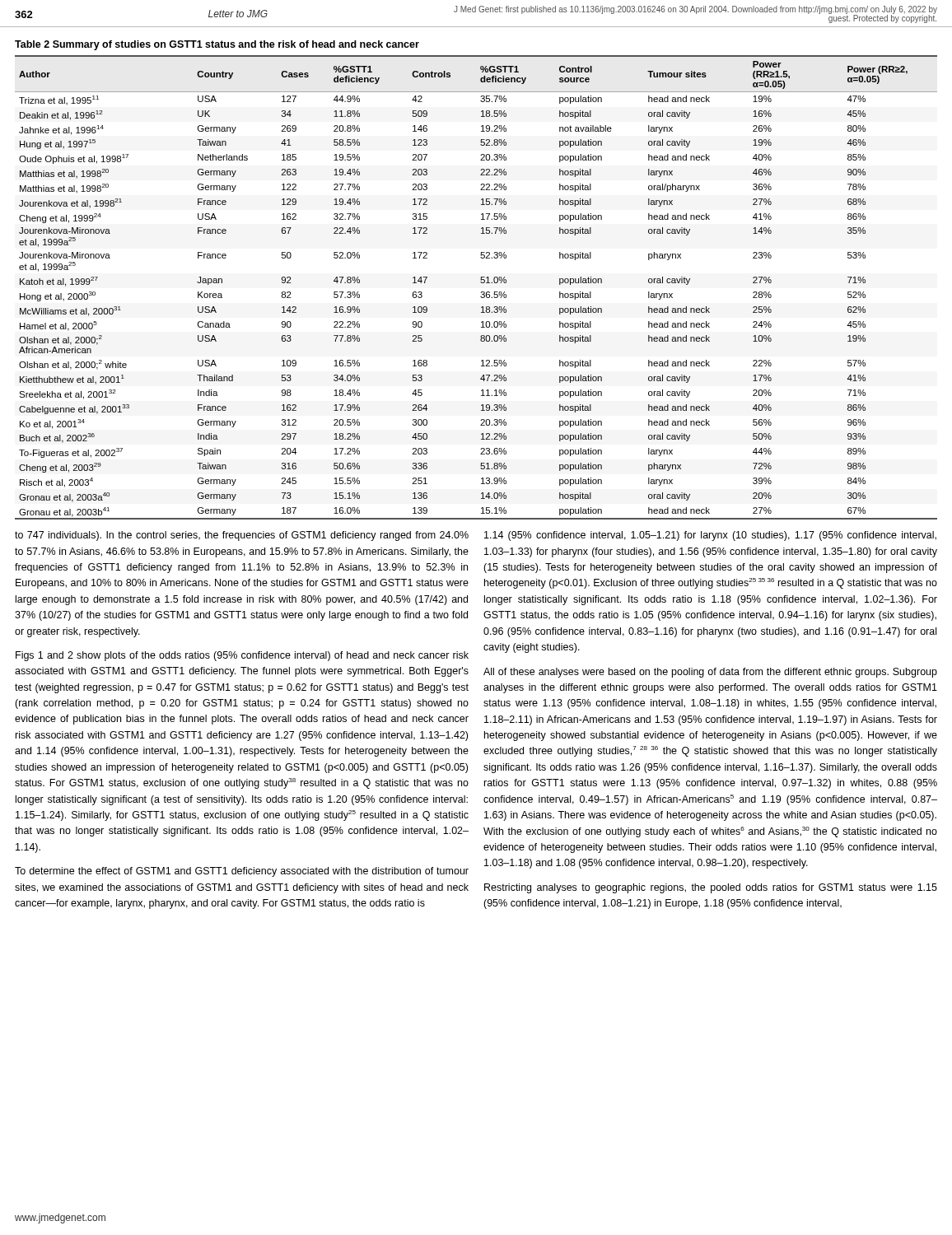
Task: Locate the passage starting "to 747 individuals). In the"
Action: click(242, 583)
